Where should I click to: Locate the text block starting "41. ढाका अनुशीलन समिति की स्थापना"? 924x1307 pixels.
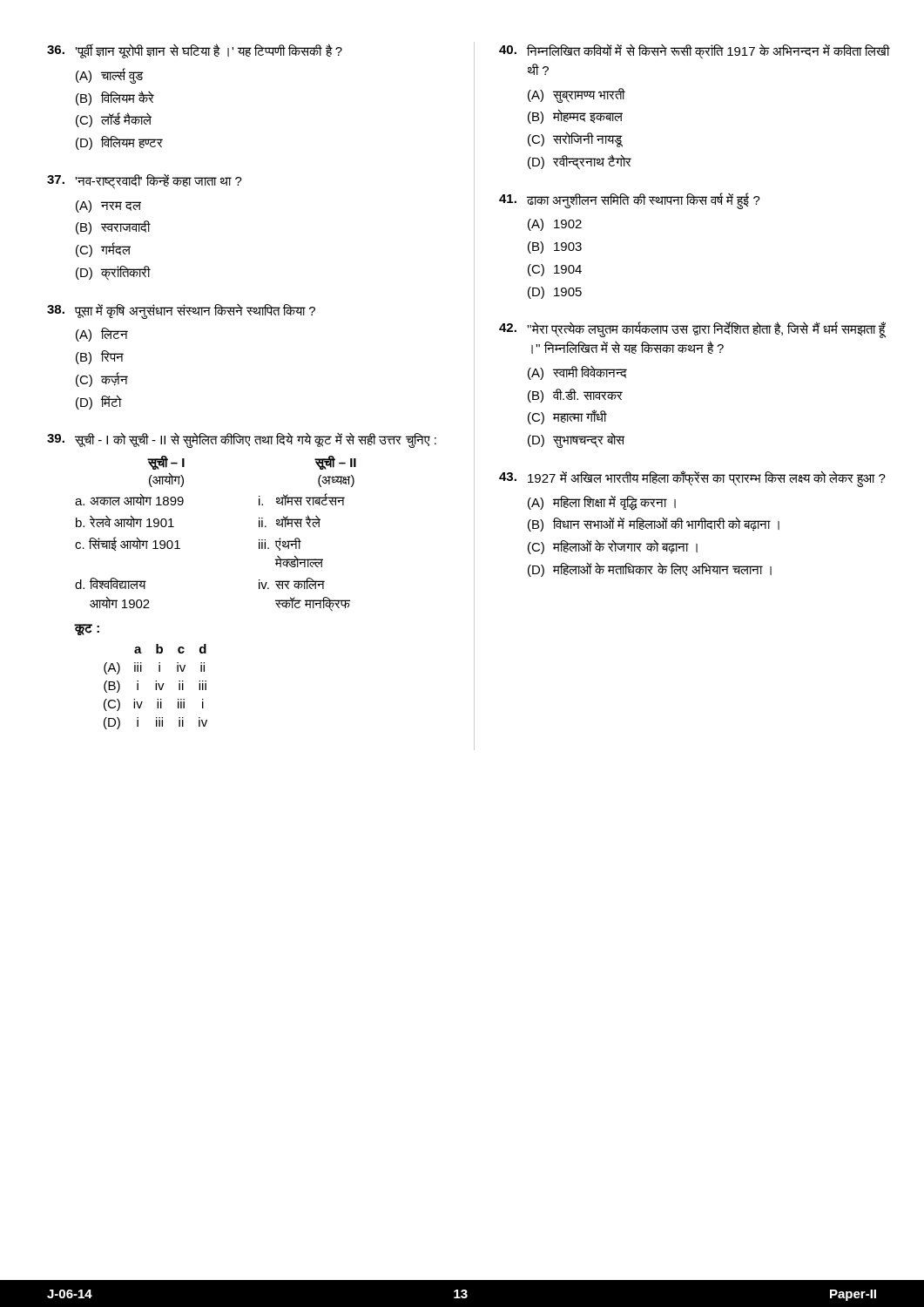(x=630, y=201)
